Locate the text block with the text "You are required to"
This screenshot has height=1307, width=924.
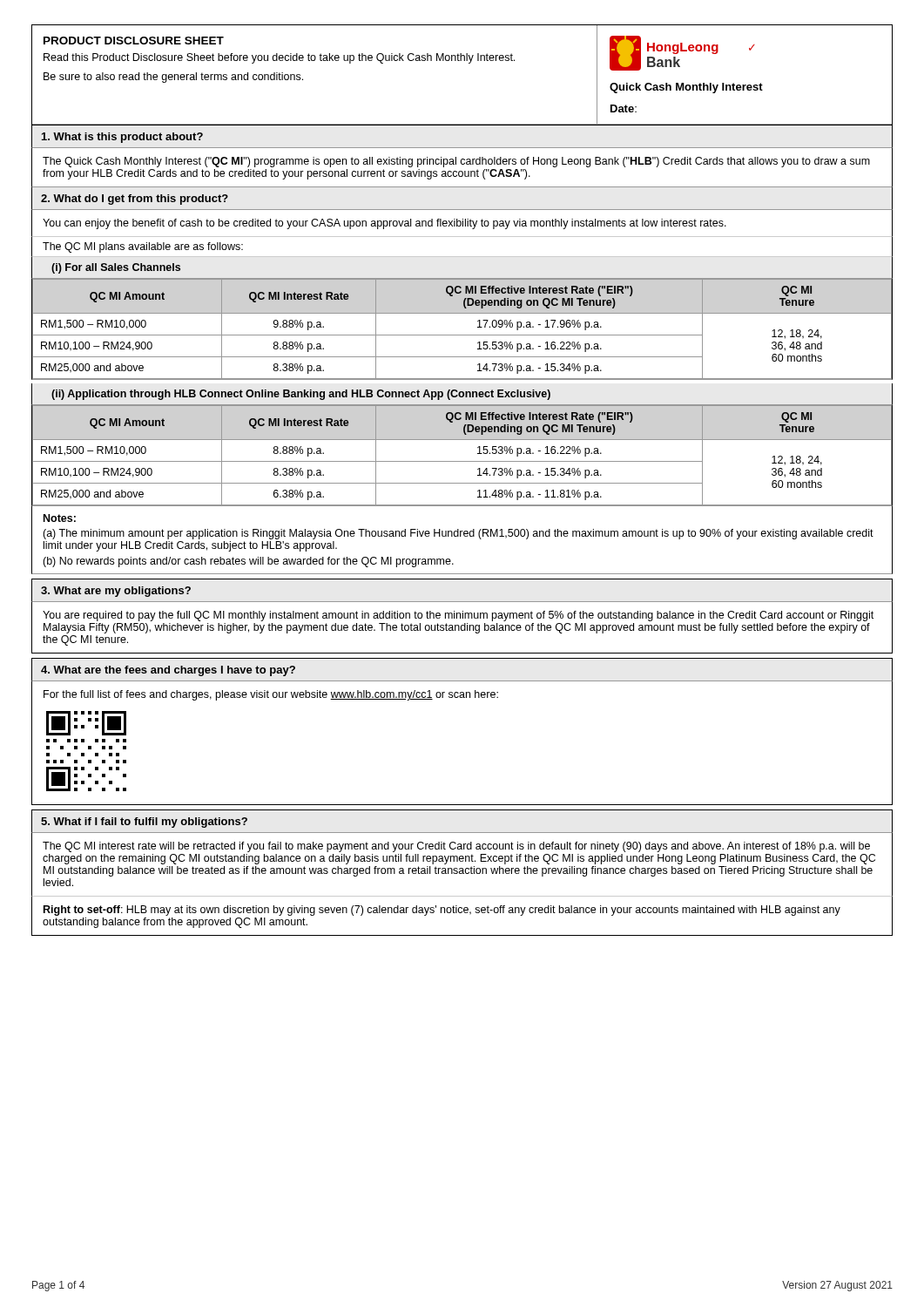click(x=458, y=627)
